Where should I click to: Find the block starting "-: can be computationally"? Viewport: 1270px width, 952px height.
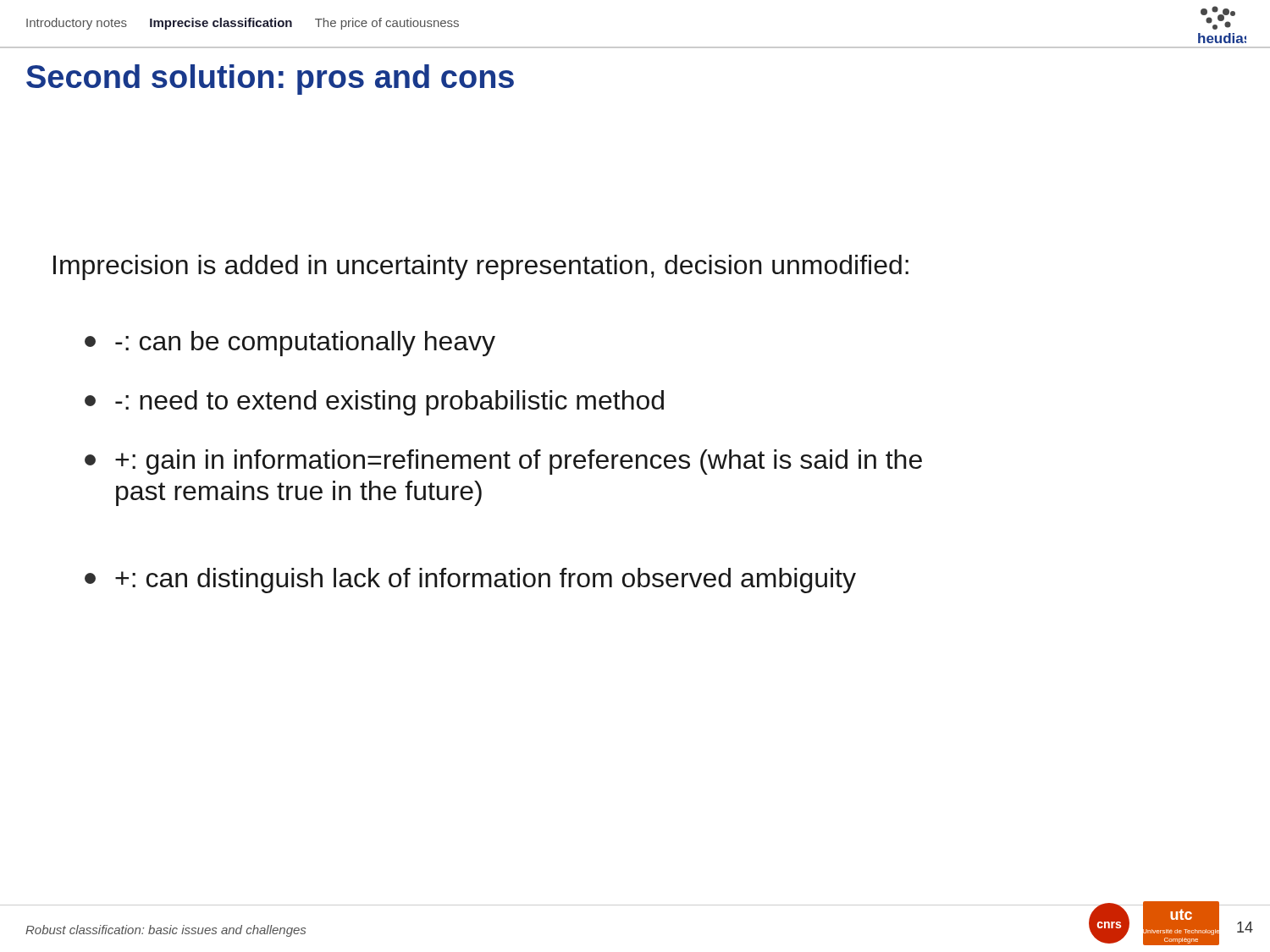pos(290,341)
